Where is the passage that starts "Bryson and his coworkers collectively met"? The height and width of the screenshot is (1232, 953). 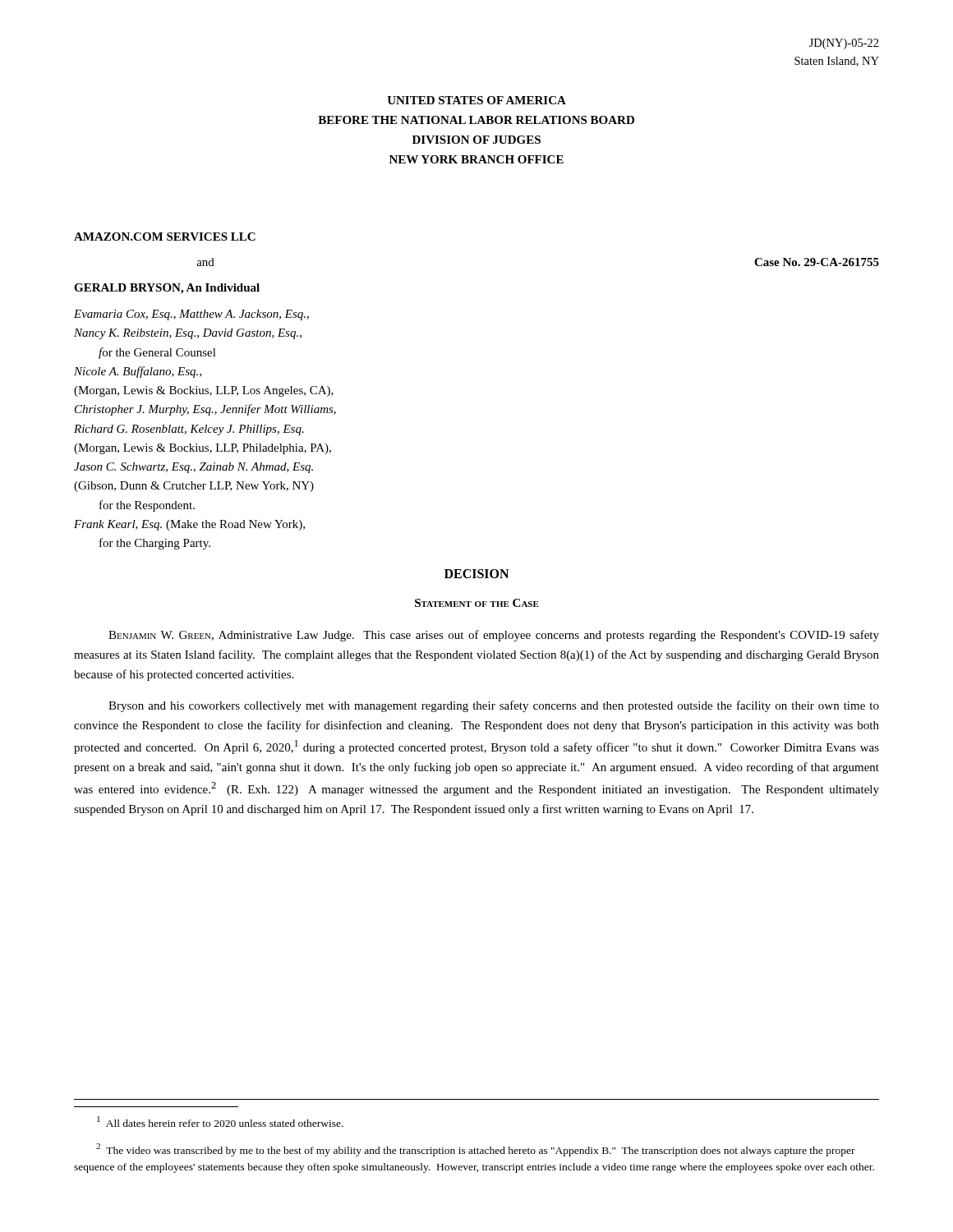click(x=476, y=757)
